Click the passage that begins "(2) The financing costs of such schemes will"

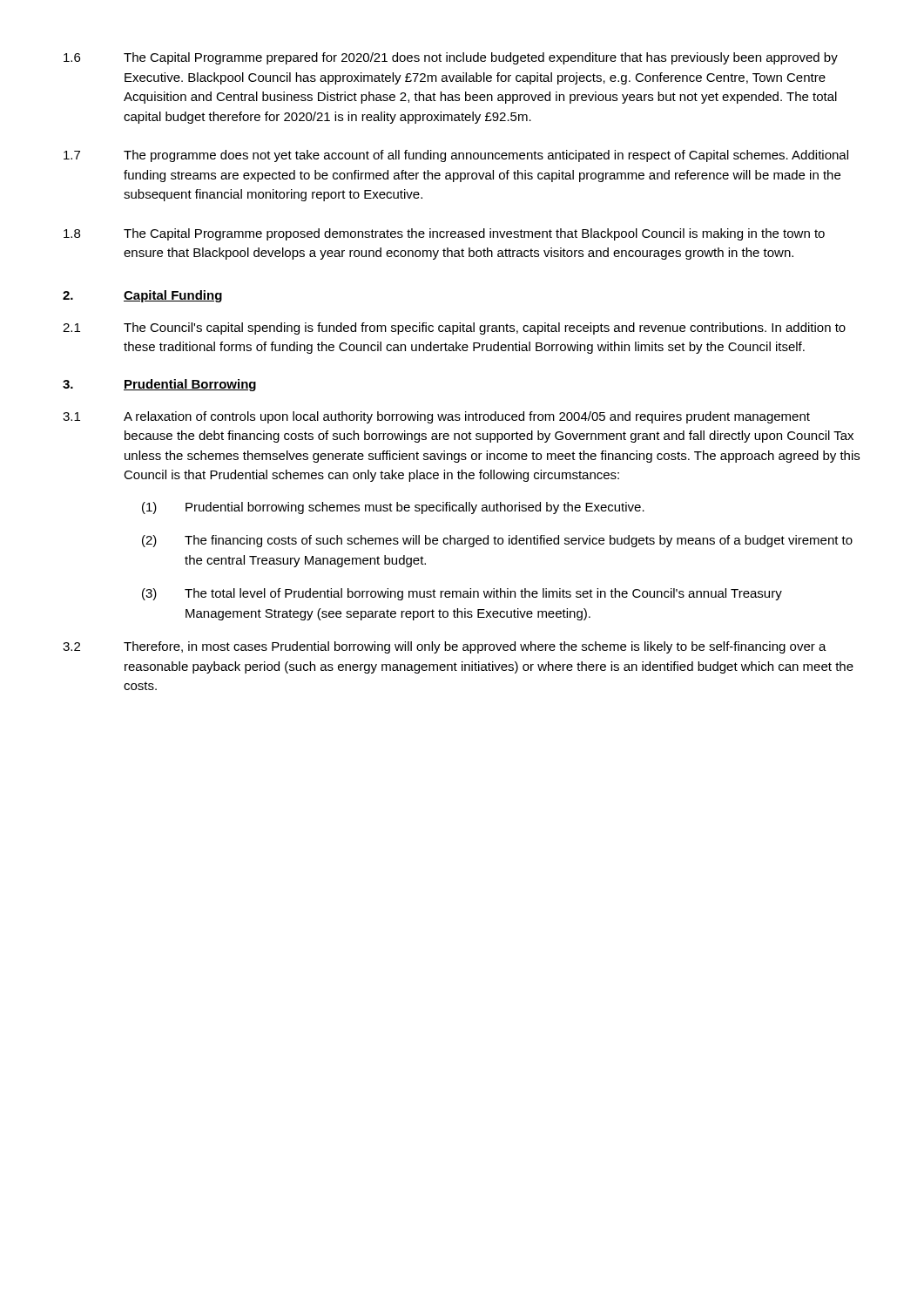click(x=501, y=550)
